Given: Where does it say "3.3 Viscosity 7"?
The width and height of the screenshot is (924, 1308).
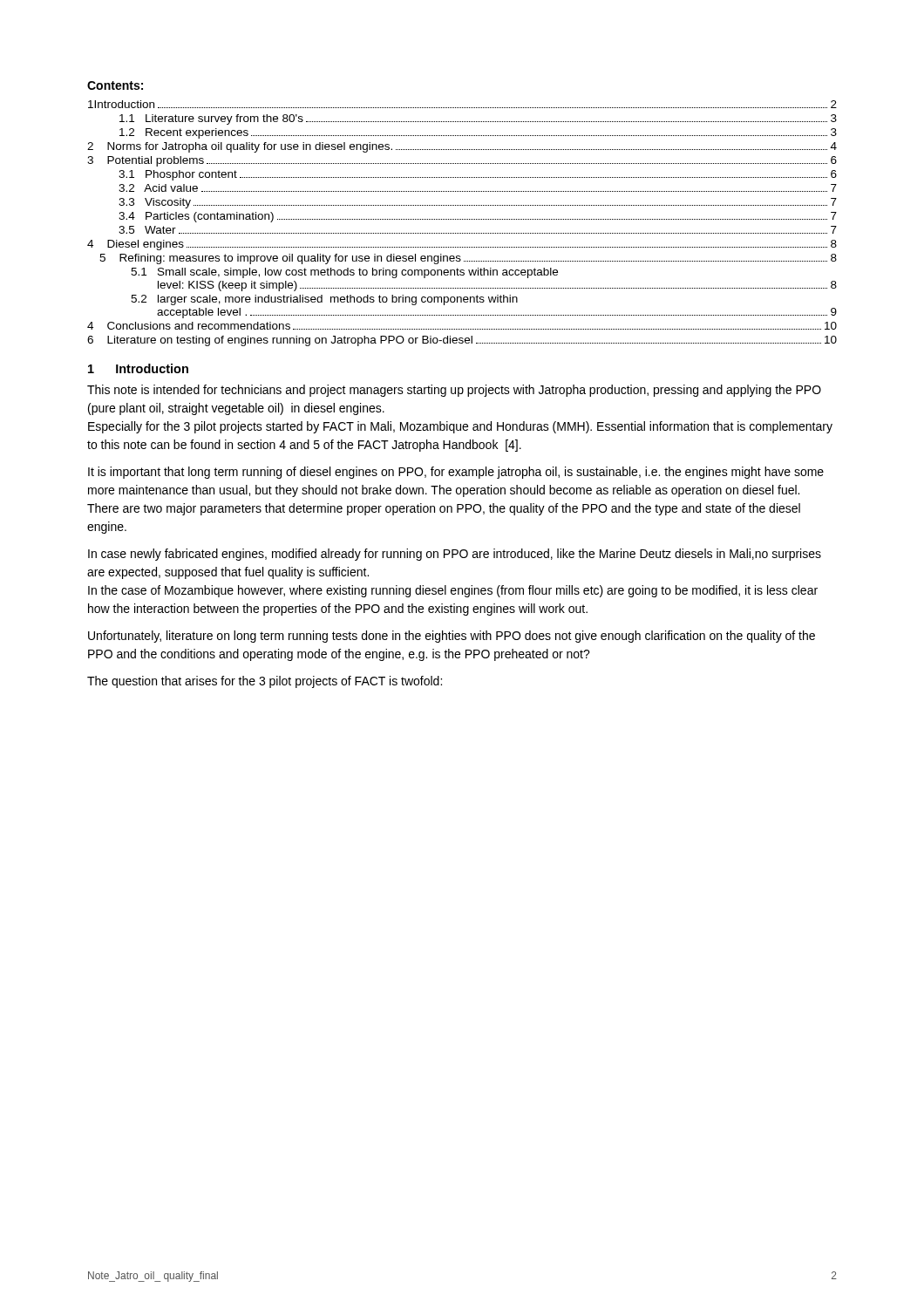Looking at the screenshot, I should pos(478,202).
